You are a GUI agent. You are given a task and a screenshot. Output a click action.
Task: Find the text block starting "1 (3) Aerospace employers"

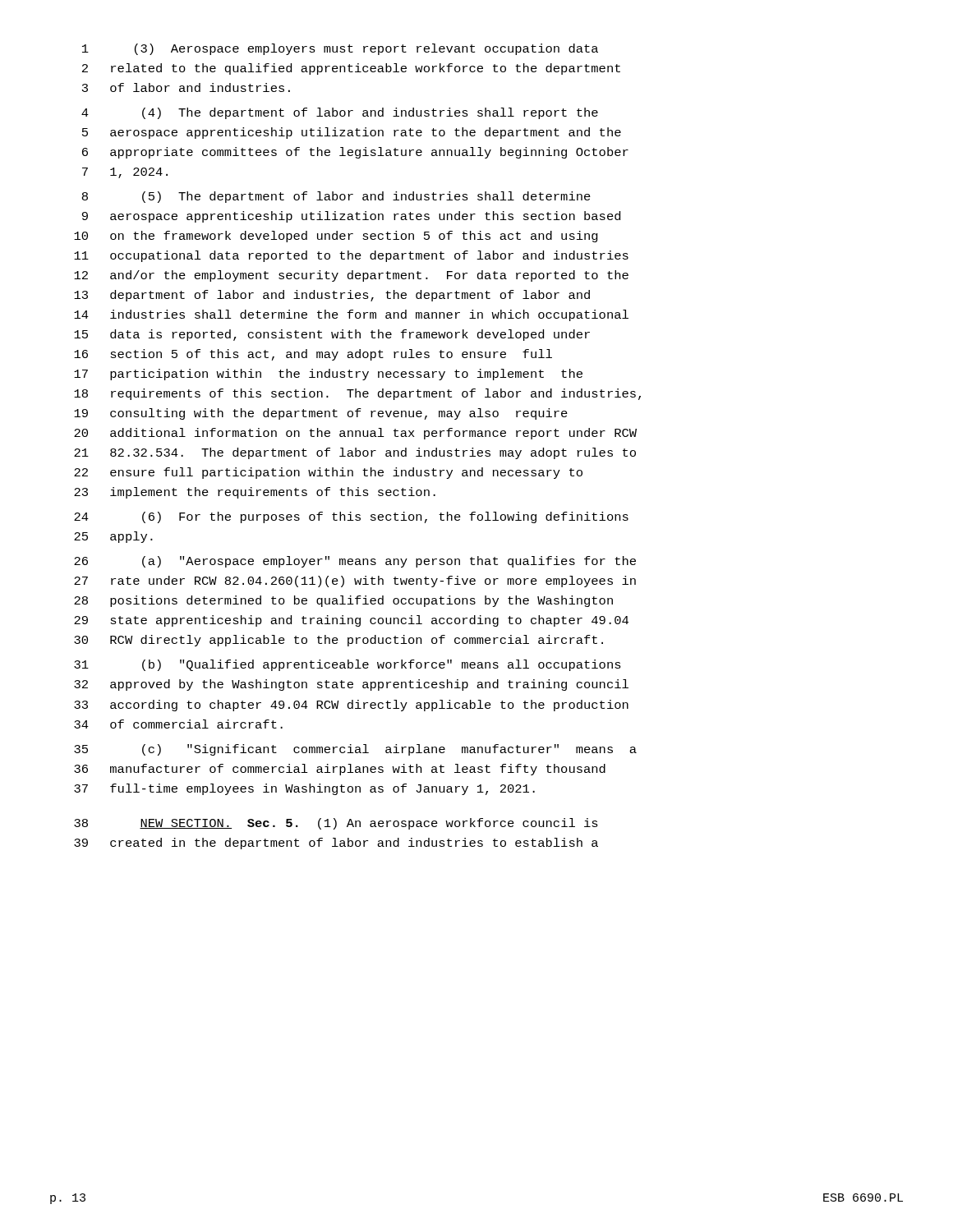476,69
